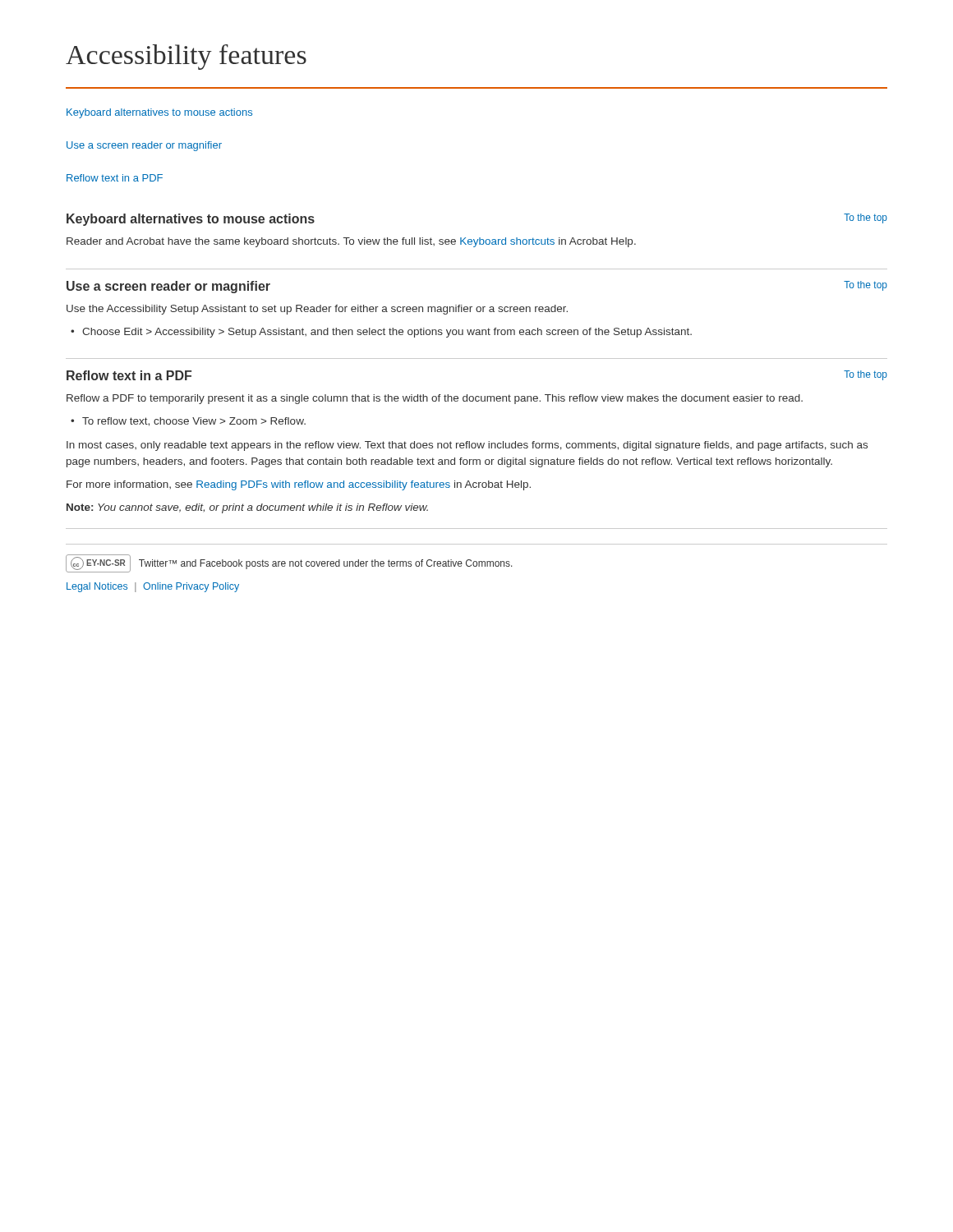Click on the list item containing "To reflow text,"
953x1232 pixels.
188,422
